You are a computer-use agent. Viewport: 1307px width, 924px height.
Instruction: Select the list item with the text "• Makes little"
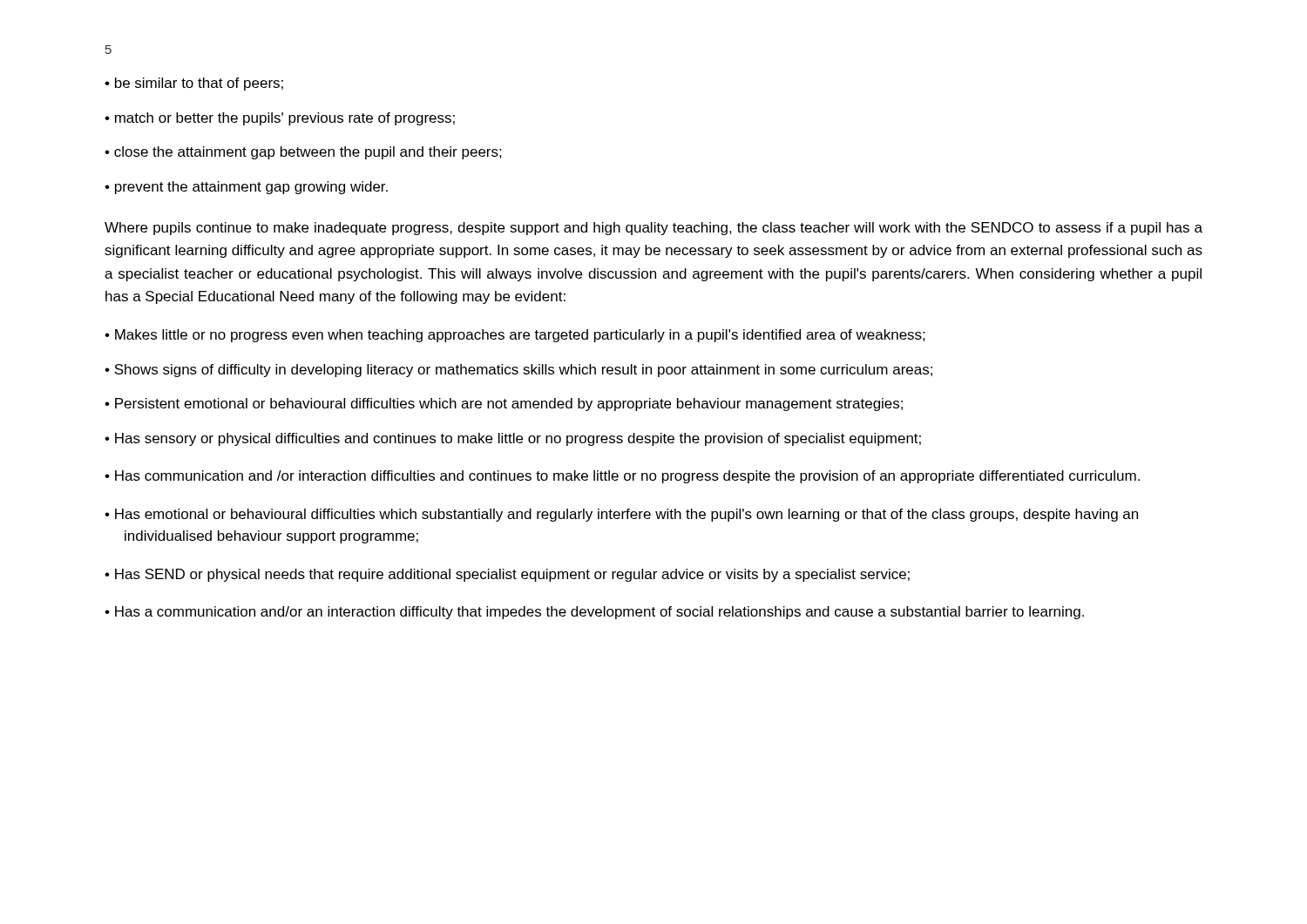pos(515,335)
